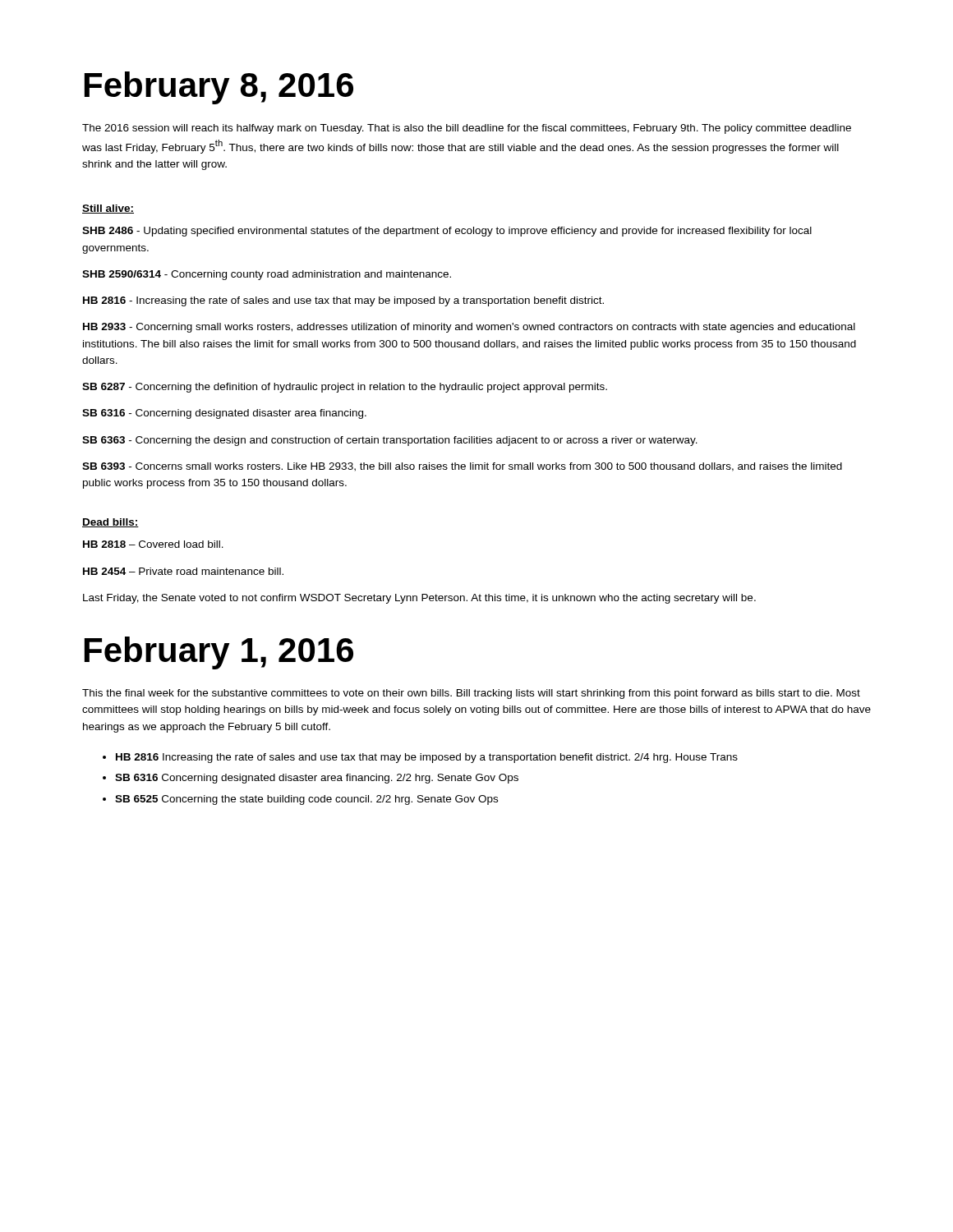Click on the text block containing "Last Friday, the Senate"

[419, 597]
